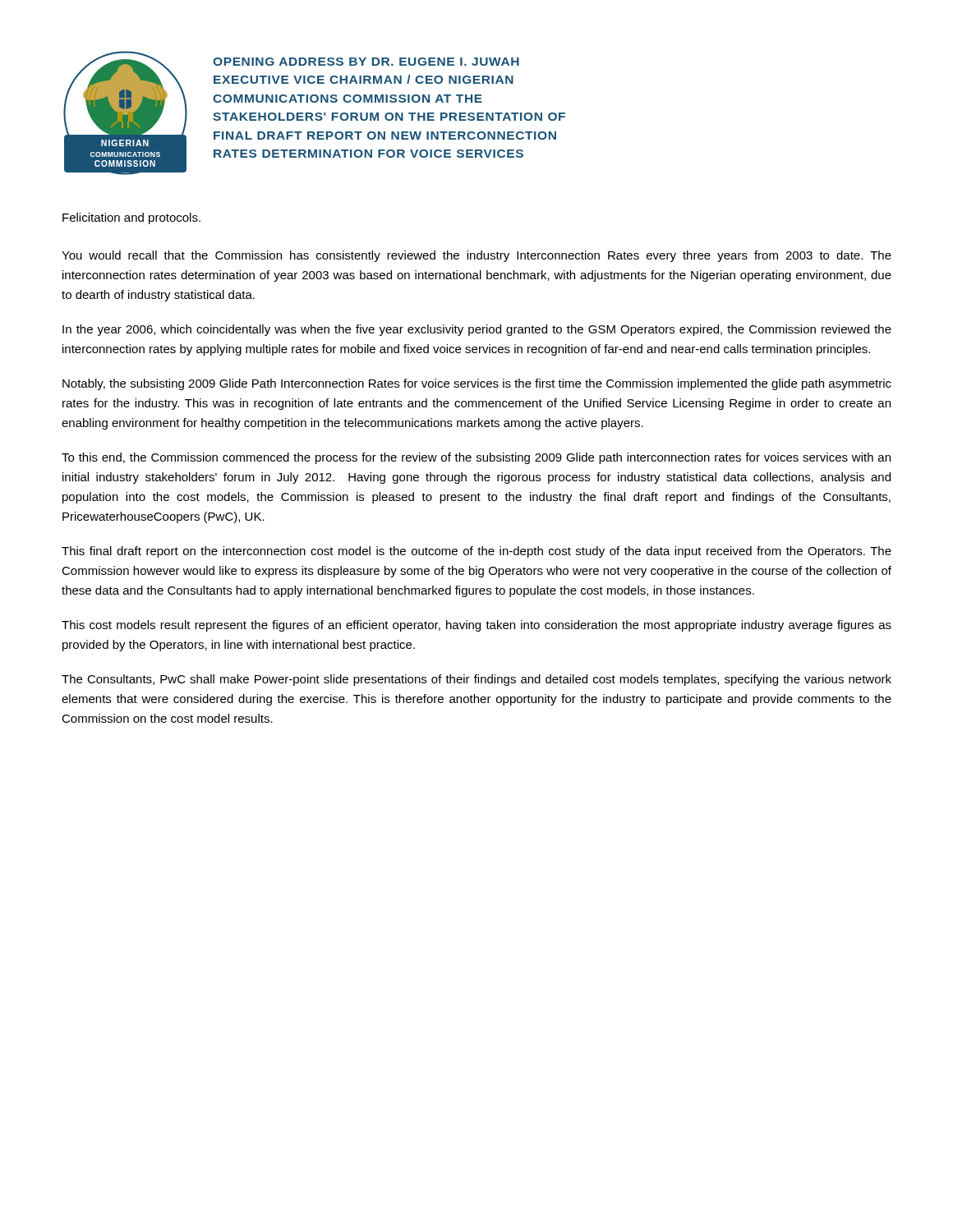This screenshot has height=1232, width=953.
Task: Find the title on this page that starts "OPENING ADDRESS BY DR. EUGENE I. JUWAH"
Action: 552,108
